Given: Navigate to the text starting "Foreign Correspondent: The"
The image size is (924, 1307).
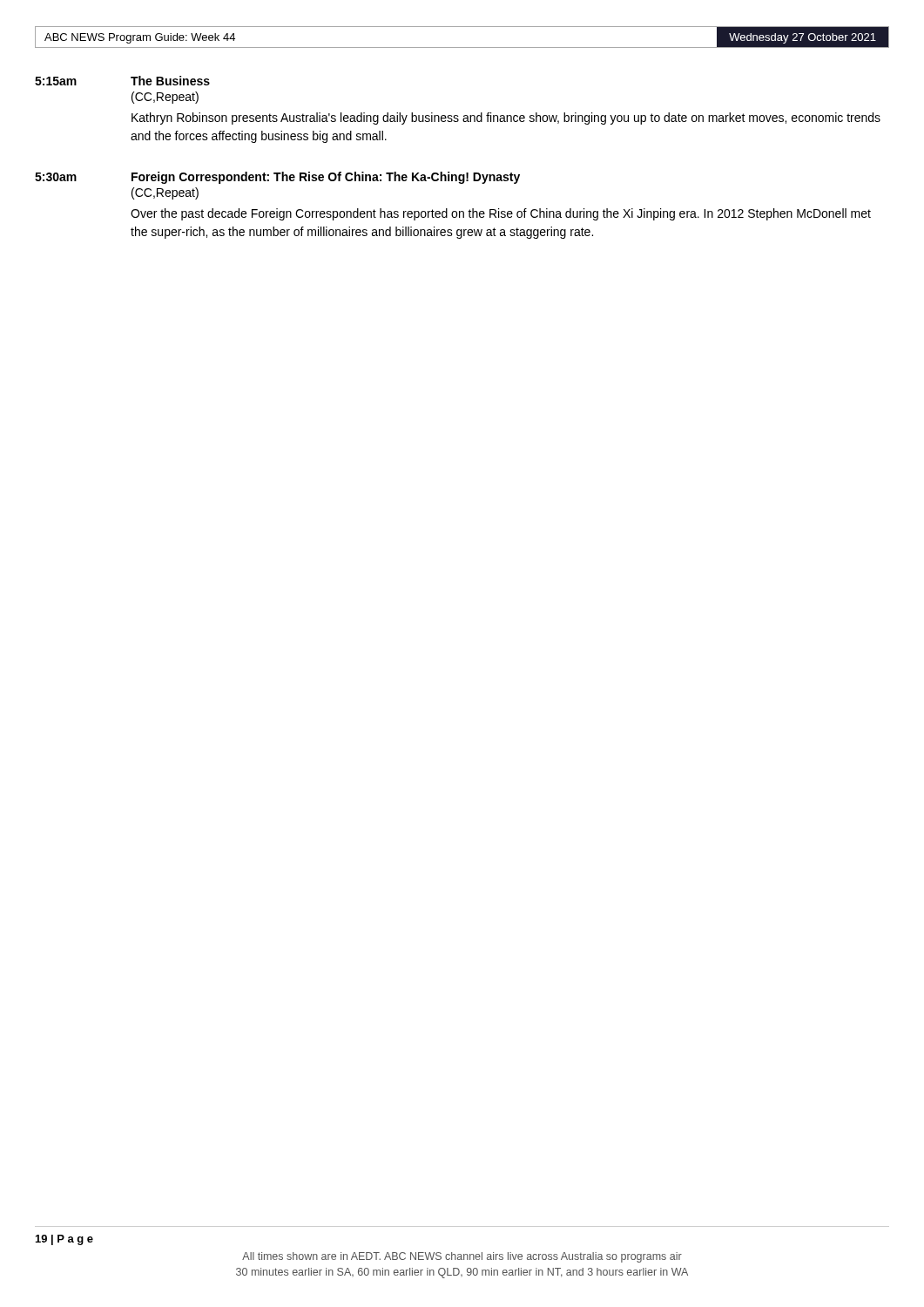Looking at the screenshot, I should click(x=510, y=206).
